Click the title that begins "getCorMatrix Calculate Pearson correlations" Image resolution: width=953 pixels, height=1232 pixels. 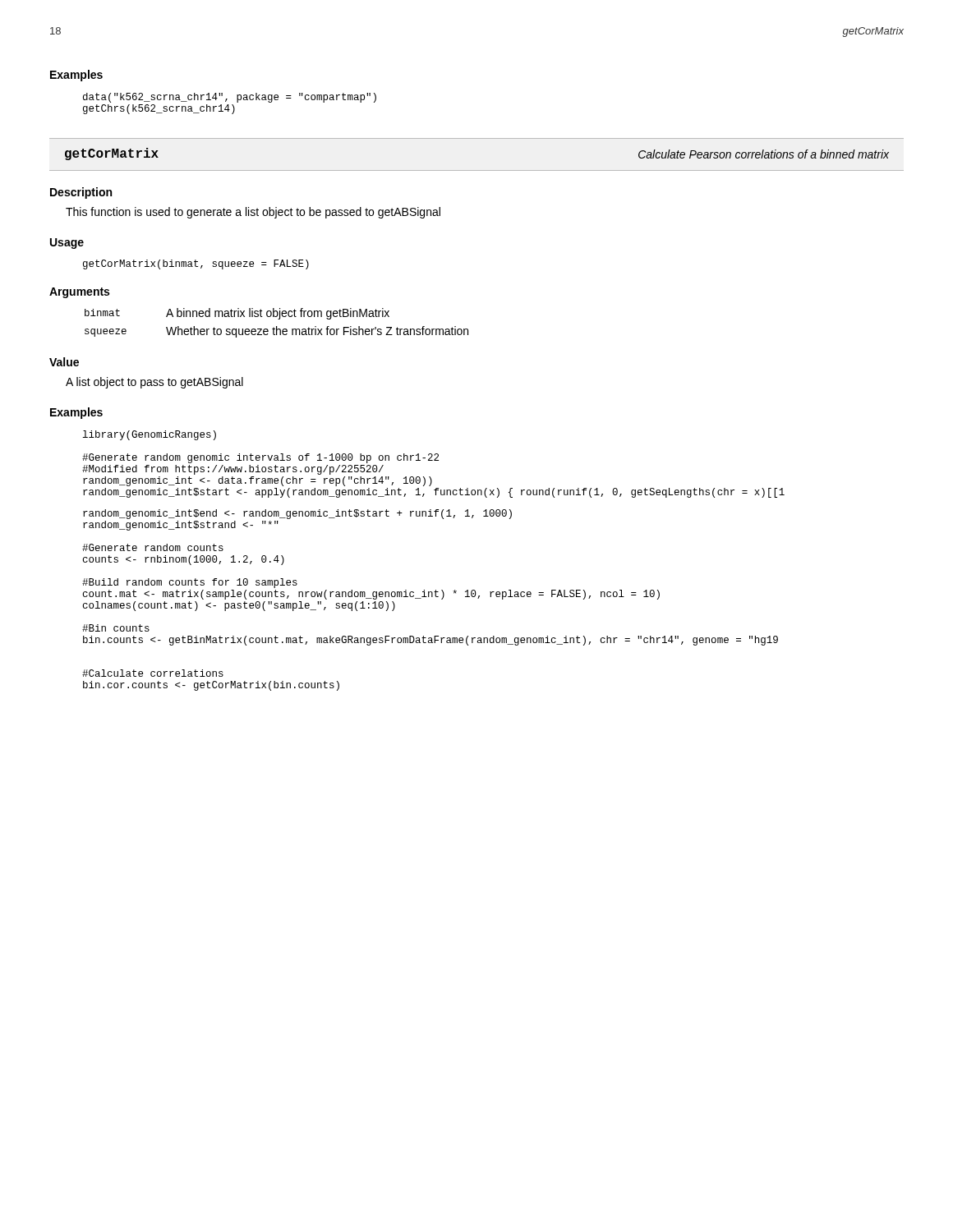[115, 154]
